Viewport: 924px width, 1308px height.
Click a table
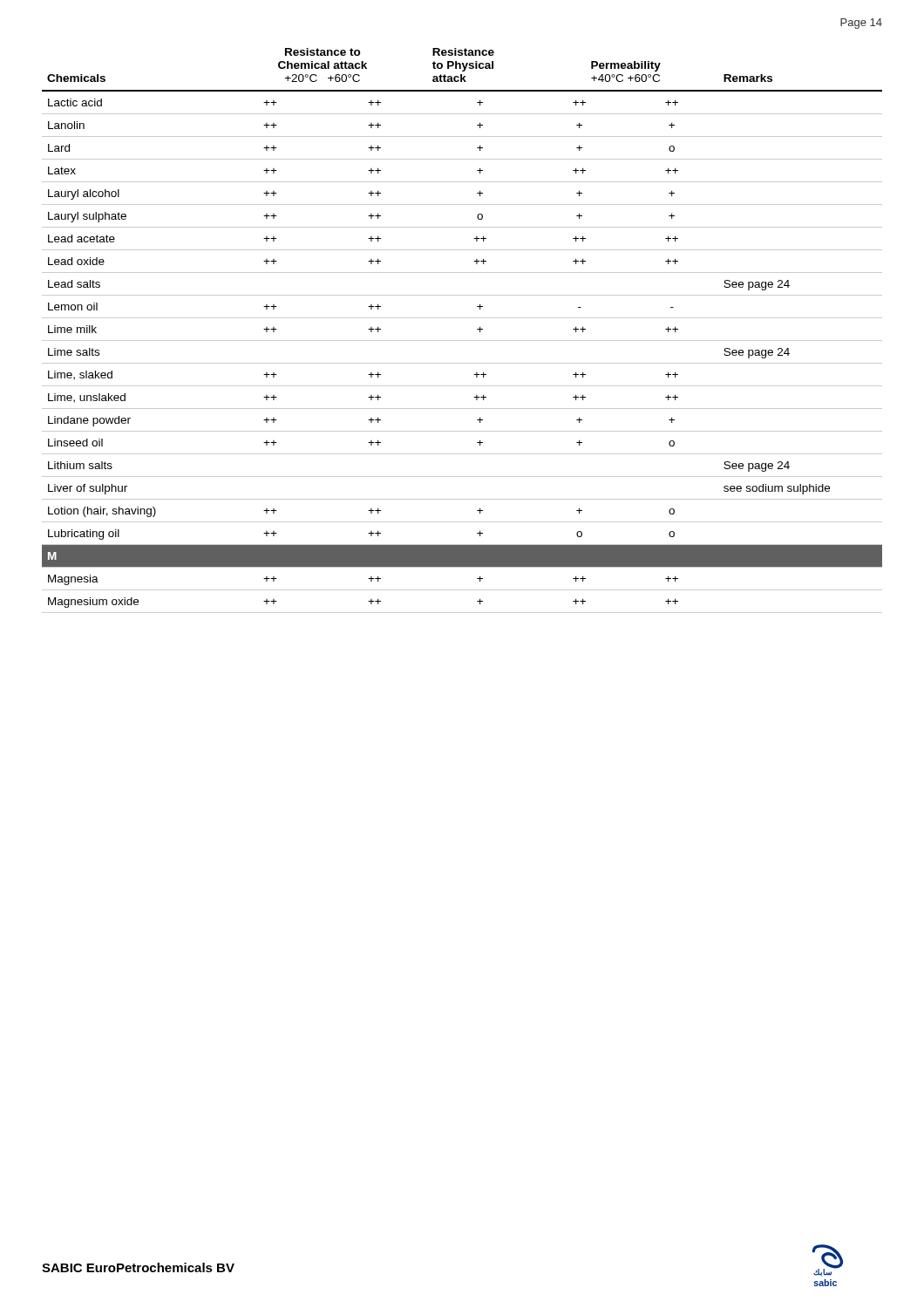pos(462,327)
